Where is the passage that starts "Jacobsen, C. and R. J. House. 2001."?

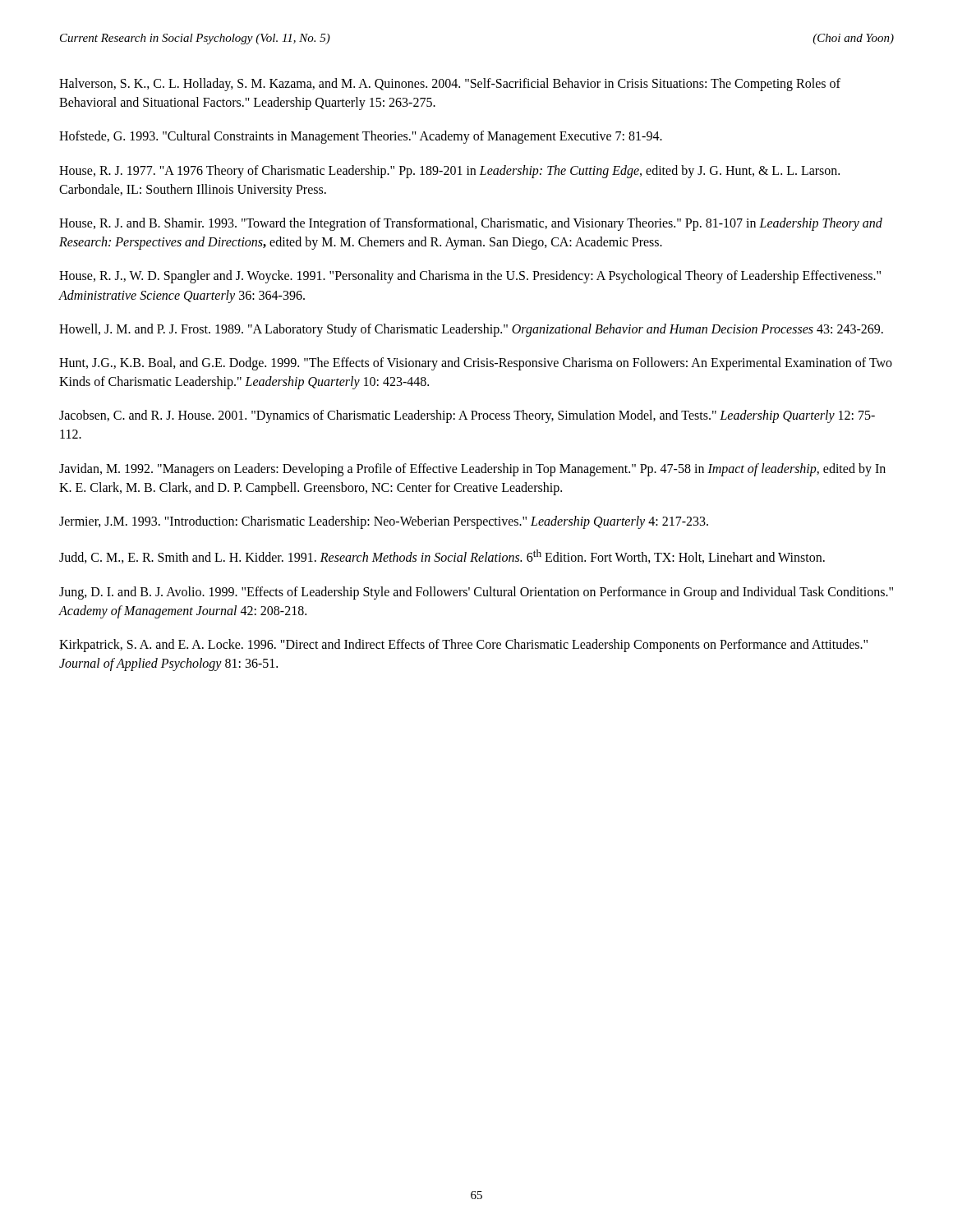467,425
